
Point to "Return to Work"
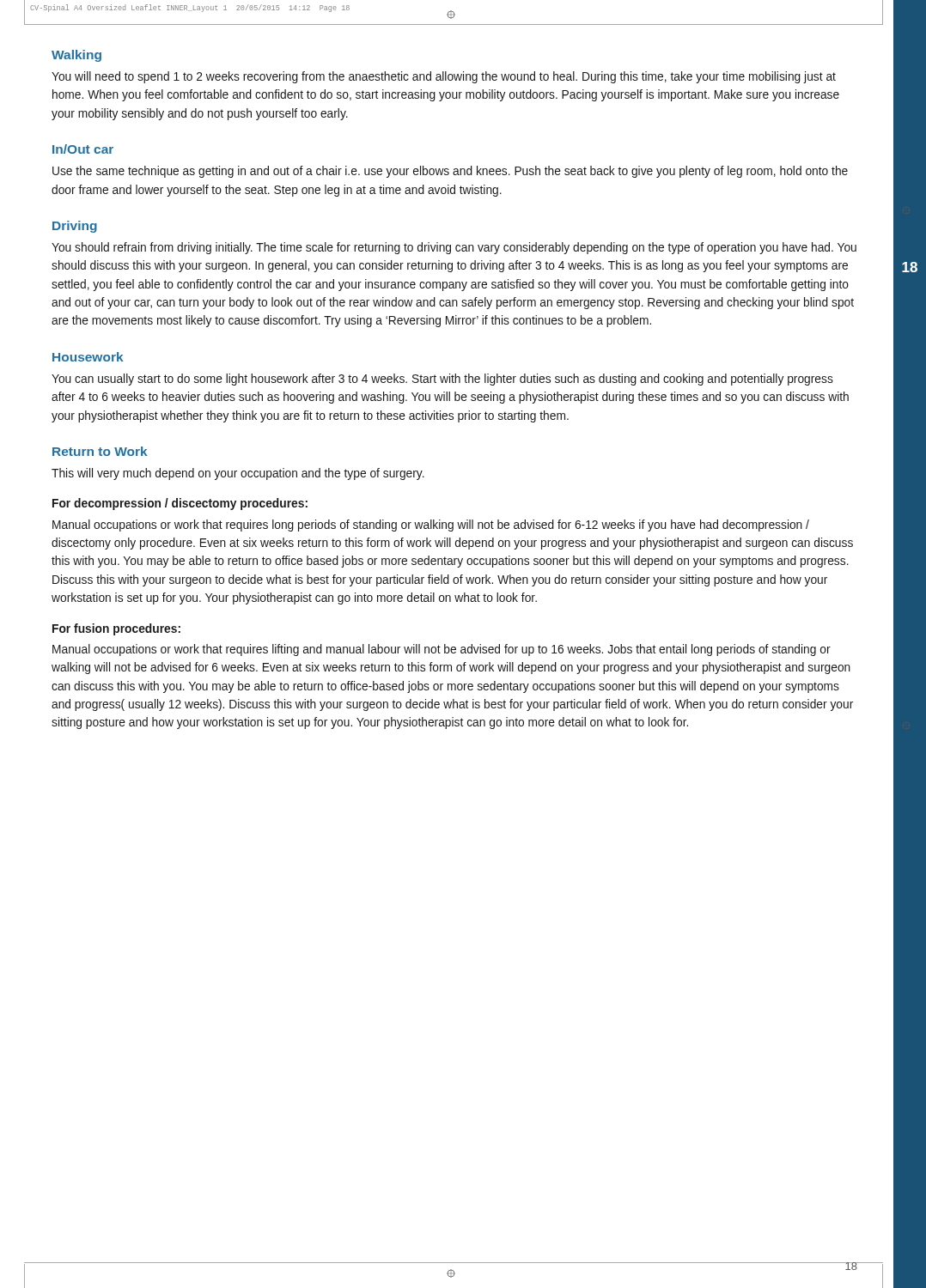click(99, 451)
